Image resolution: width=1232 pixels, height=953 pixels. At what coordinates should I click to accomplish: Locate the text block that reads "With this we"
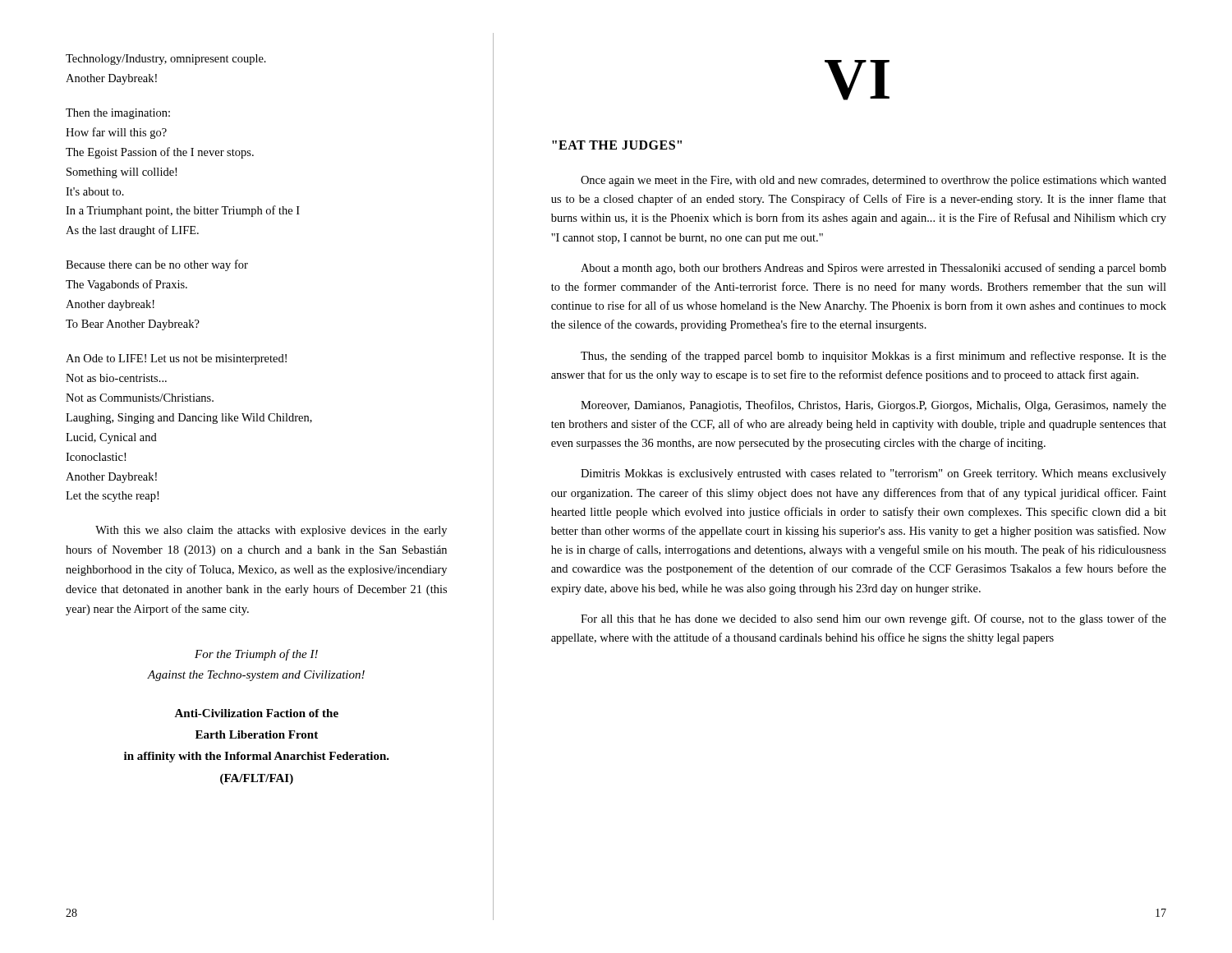(257, 569)
